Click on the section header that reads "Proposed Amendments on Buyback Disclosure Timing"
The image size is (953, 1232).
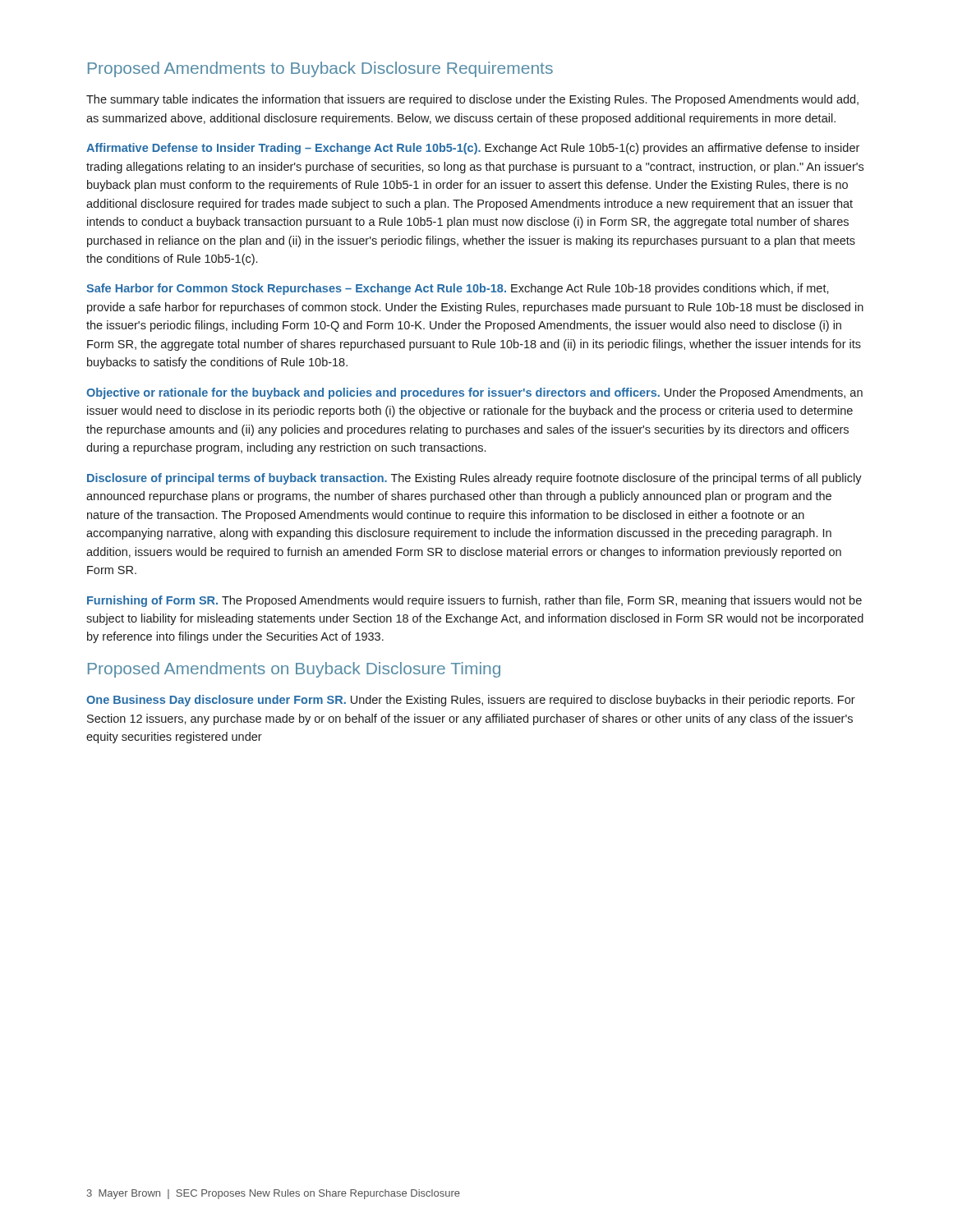[294, 668]
